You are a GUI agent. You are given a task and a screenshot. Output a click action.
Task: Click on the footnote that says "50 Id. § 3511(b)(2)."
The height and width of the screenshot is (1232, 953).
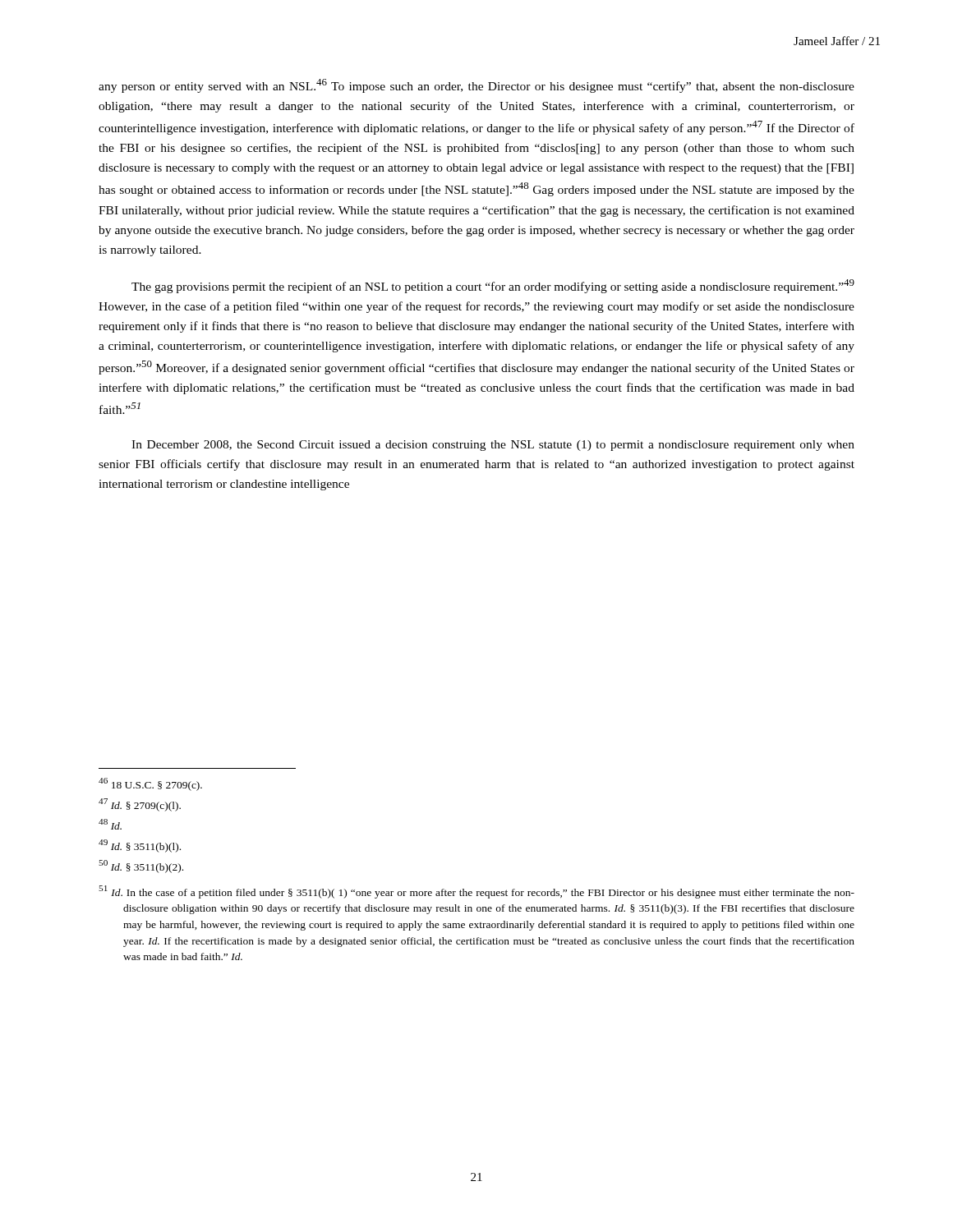[141, 865]
